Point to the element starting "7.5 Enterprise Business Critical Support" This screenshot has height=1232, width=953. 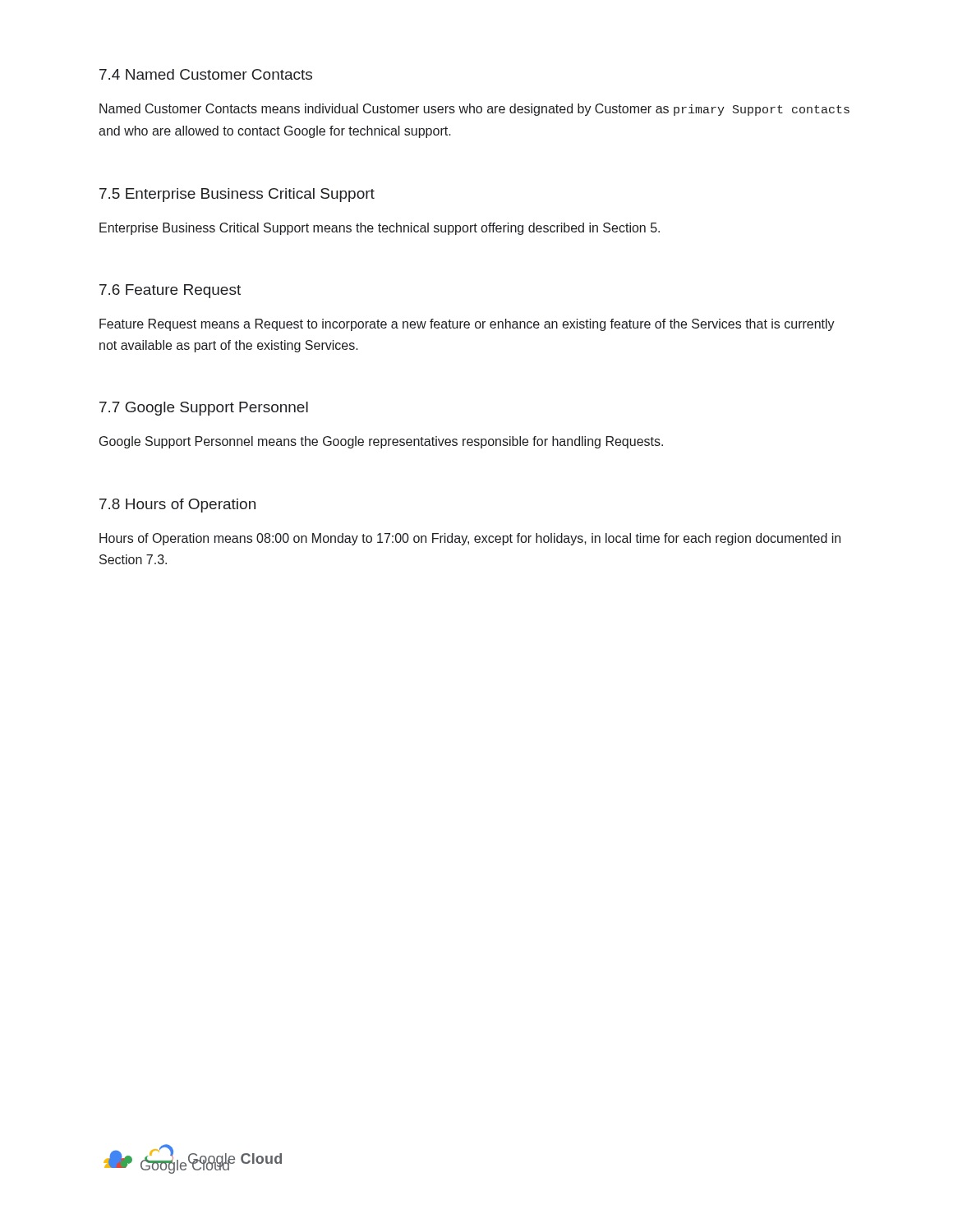(x=237, y=193)
